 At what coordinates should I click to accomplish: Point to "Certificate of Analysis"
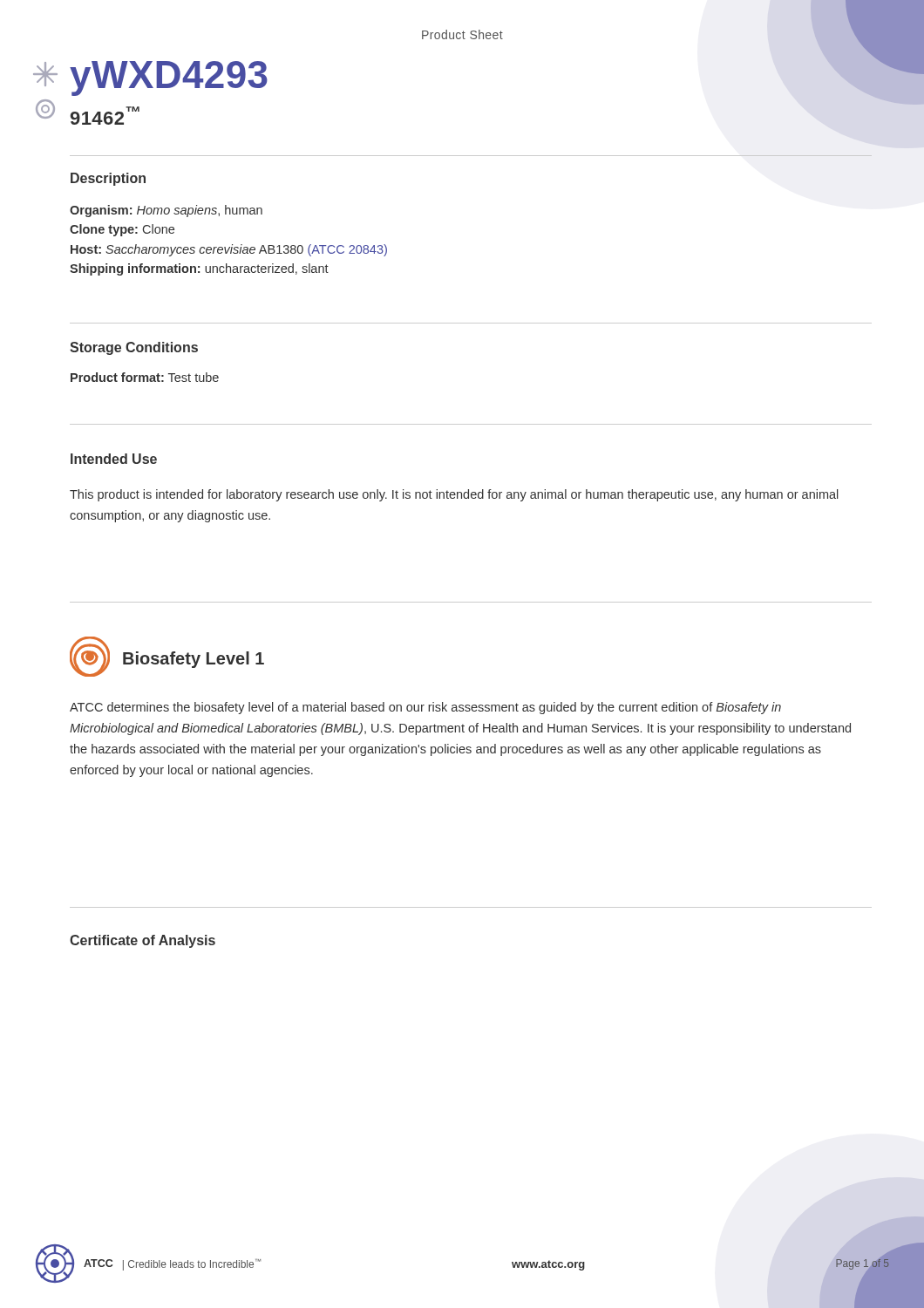pyautogui.click(x=143, y=940)
